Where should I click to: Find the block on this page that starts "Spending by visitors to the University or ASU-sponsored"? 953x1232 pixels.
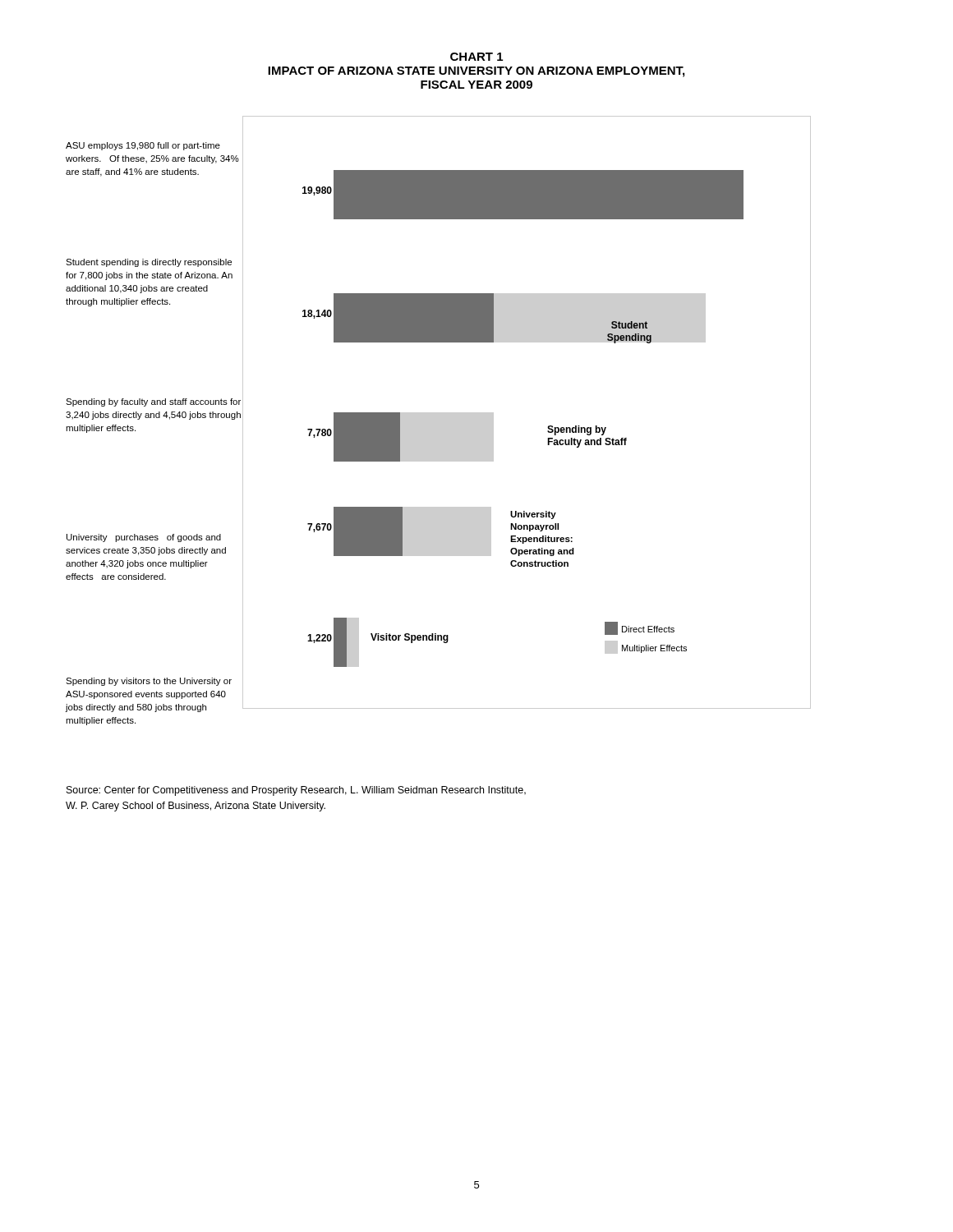tap(149, 701)
